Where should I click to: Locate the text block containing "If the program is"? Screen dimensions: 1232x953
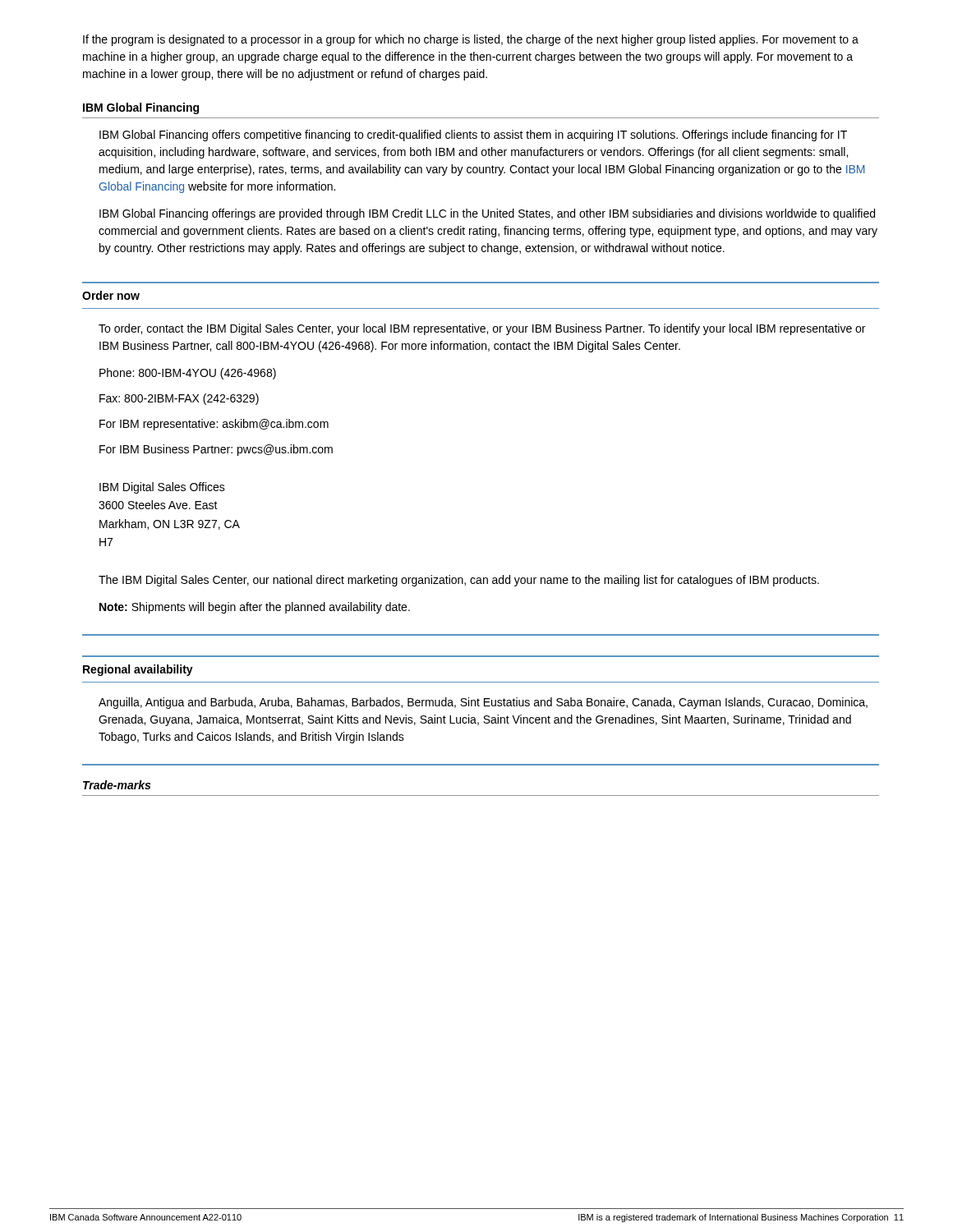470,57
